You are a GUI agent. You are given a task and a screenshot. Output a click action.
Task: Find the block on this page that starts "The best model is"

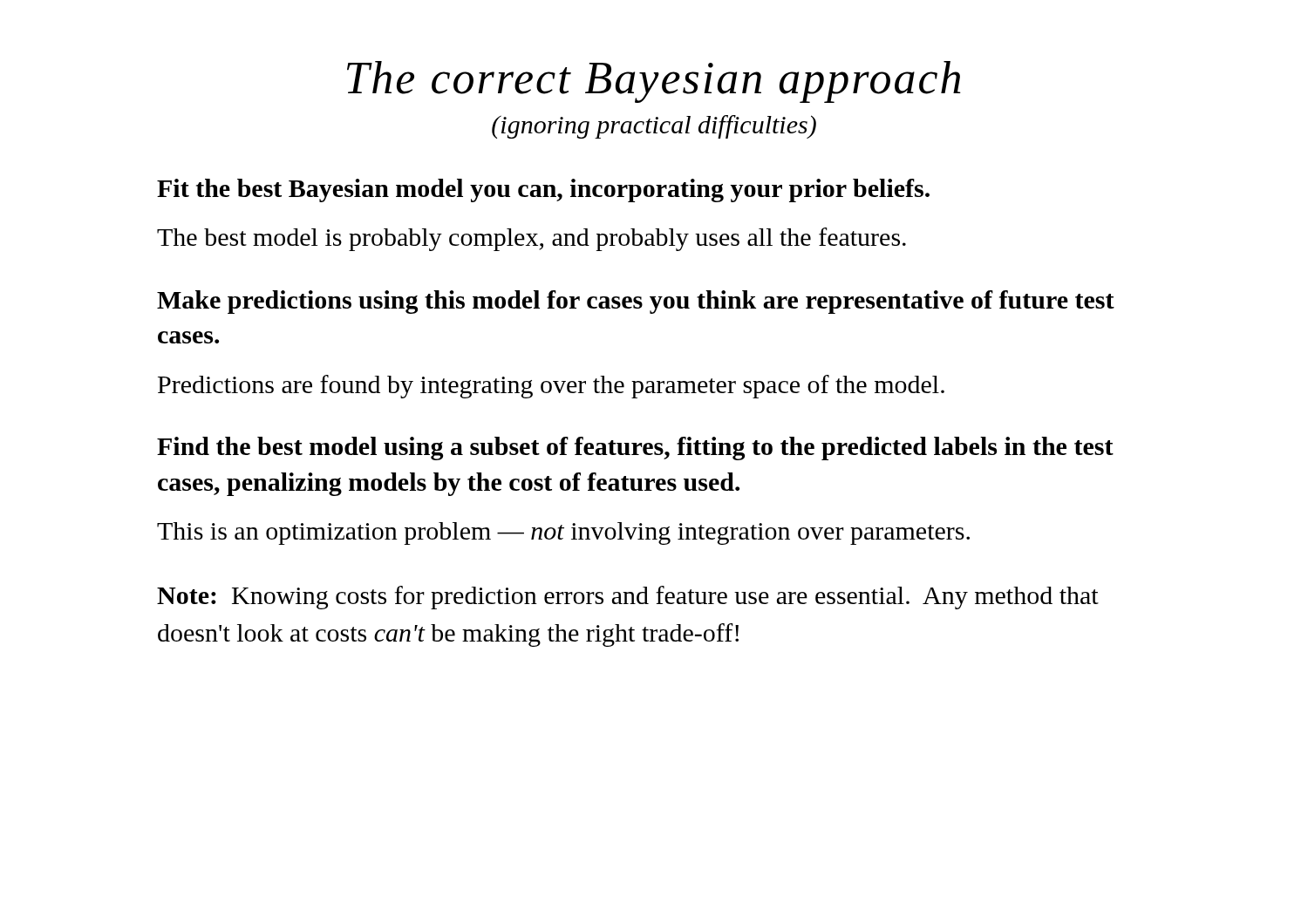pyautogui.click(x=654, y=237)
